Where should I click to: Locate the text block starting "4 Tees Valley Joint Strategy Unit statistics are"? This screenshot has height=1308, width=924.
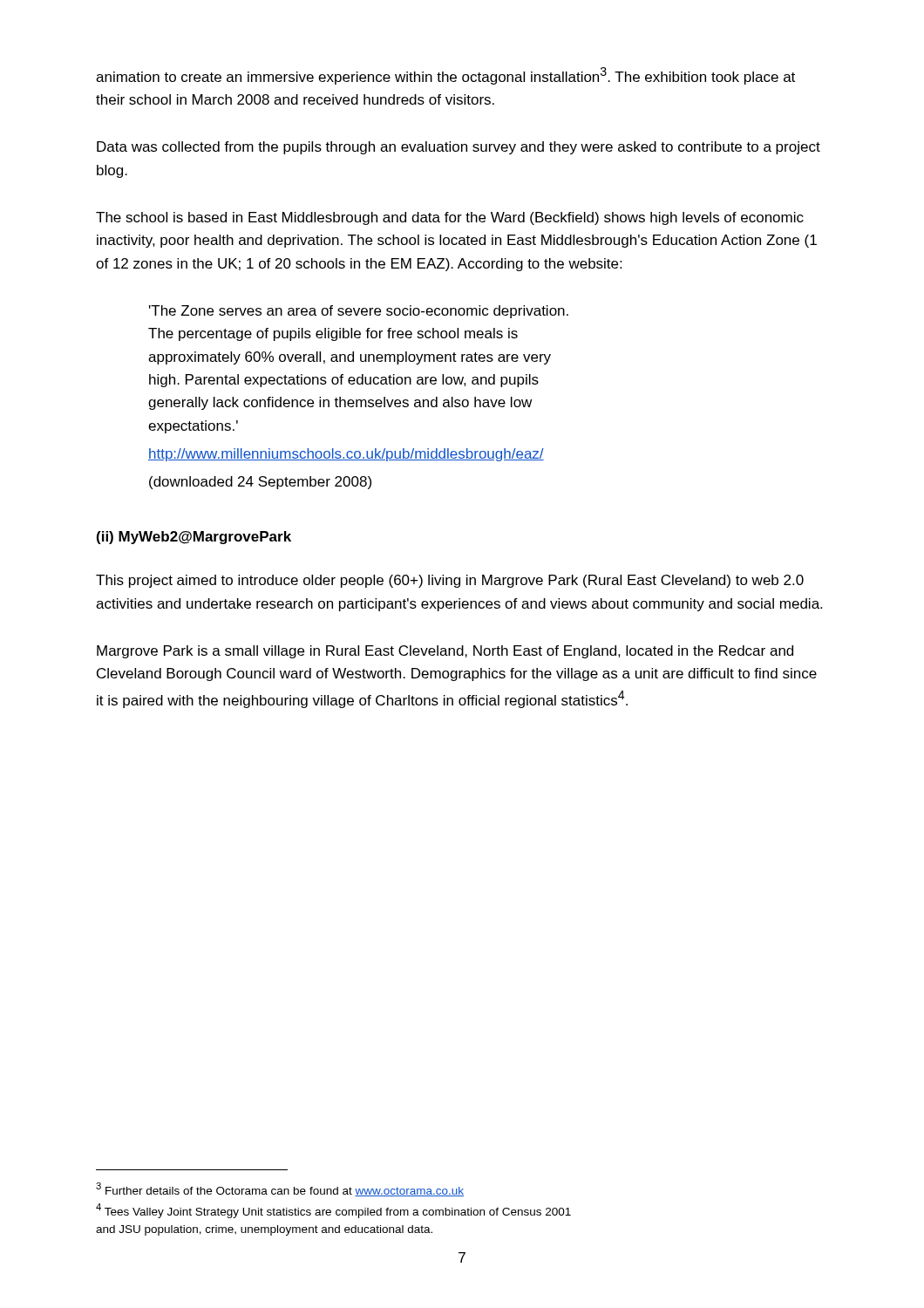coord(334,1219)
